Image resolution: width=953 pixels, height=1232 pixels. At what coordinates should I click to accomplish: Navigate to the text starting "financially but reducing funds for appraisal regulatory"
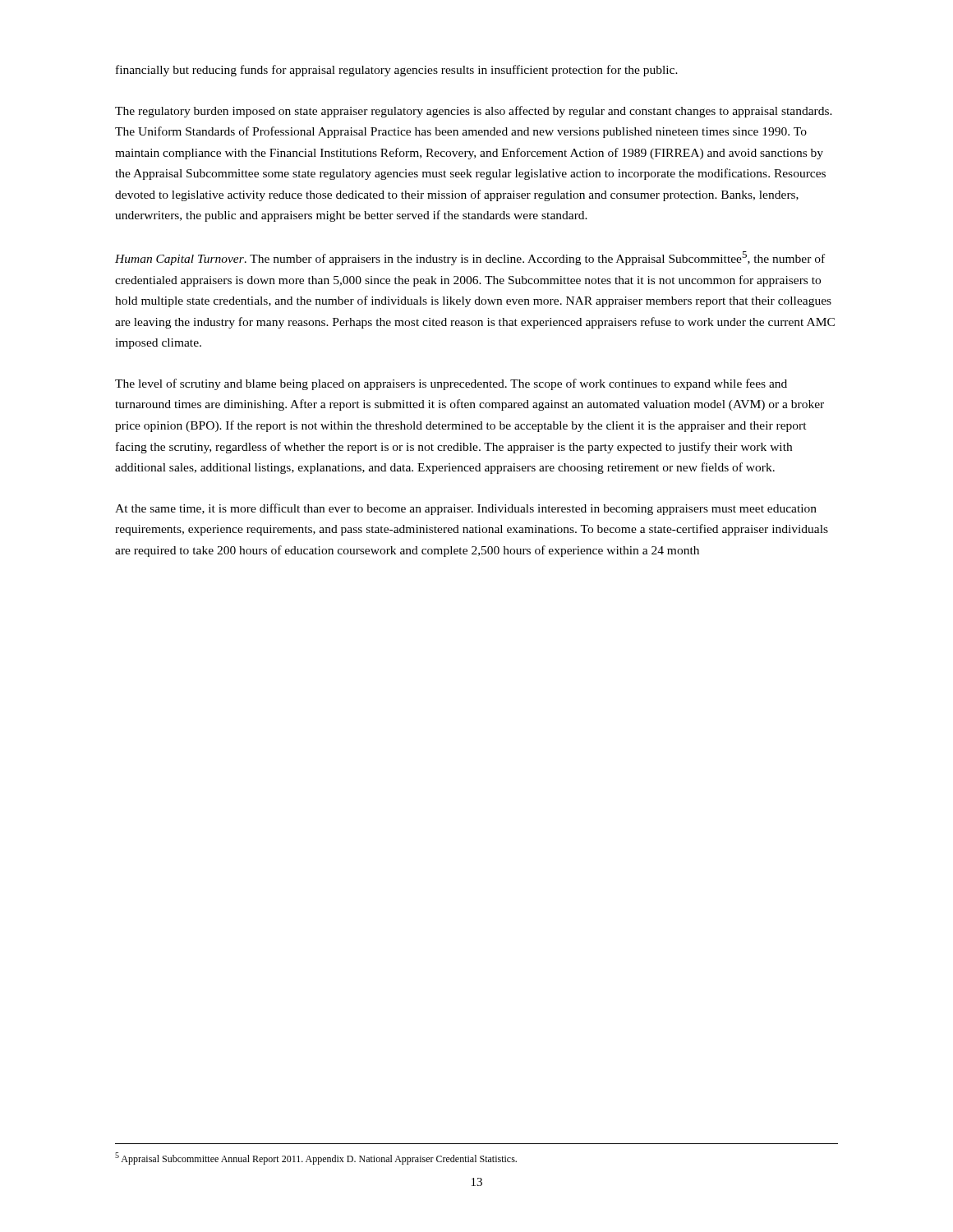click(397, 69)
